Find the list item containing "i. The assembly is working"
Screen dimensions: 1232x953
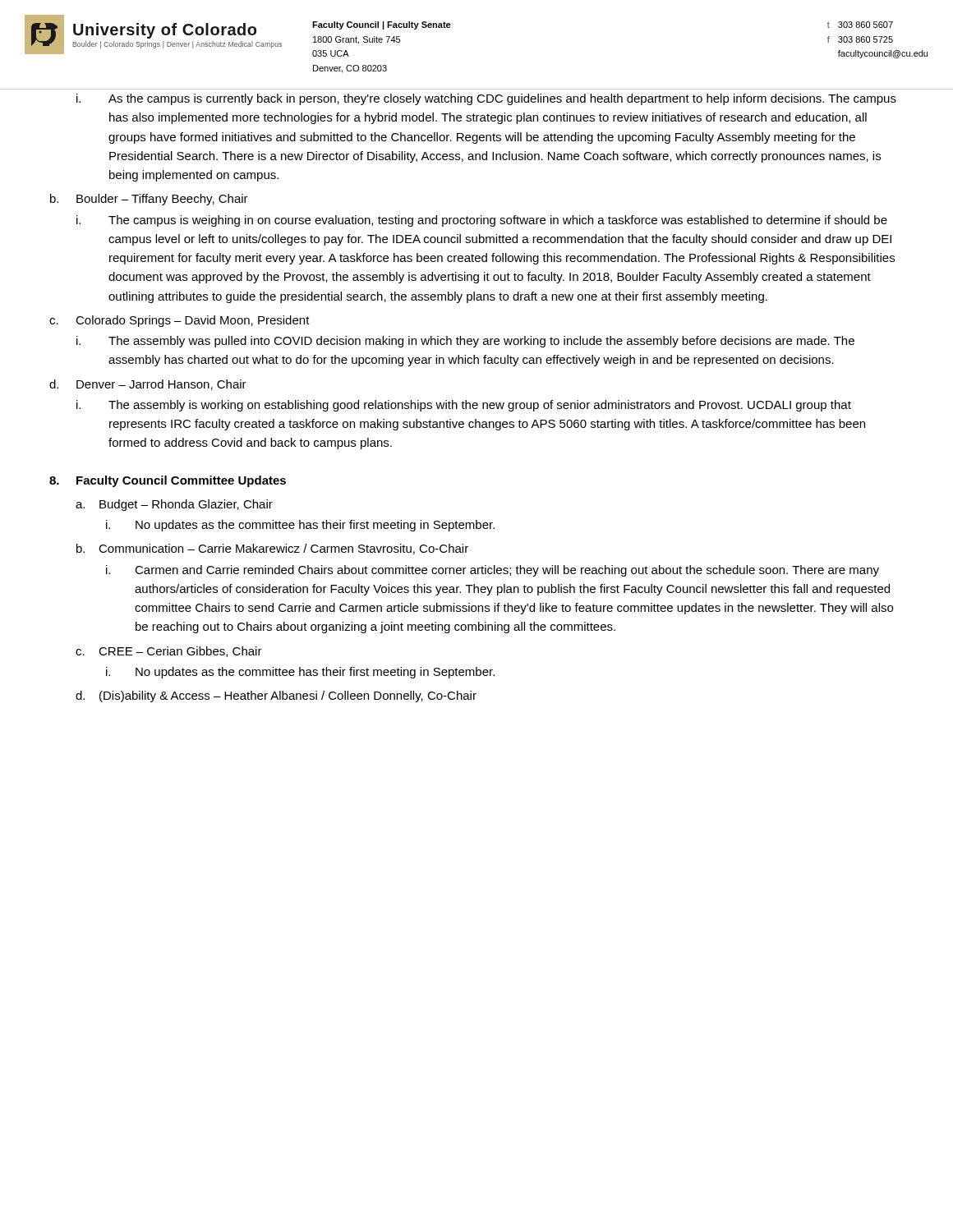pos(490,424)
